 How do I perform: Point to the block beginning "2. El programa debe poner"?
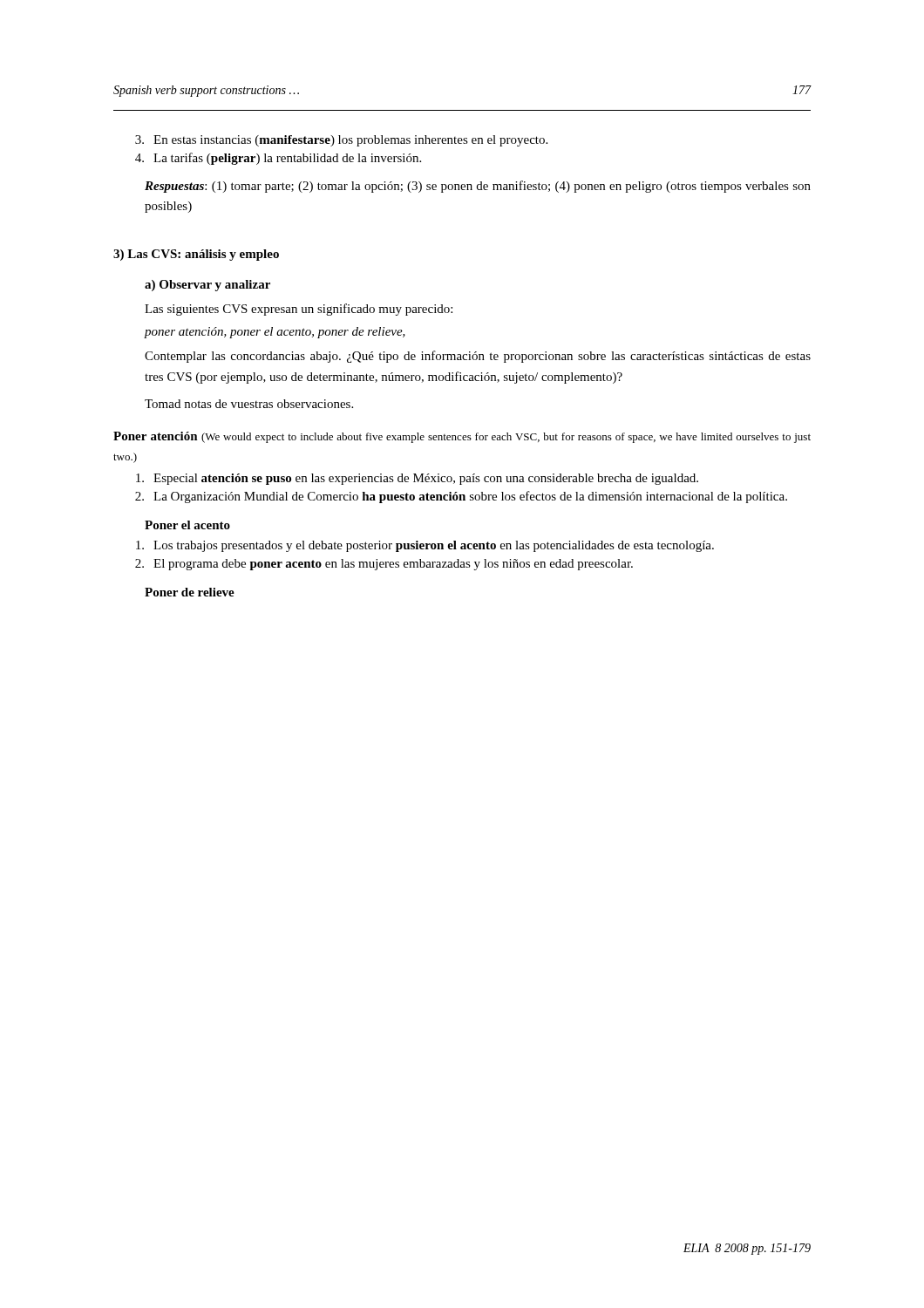(x=462, y=564)
